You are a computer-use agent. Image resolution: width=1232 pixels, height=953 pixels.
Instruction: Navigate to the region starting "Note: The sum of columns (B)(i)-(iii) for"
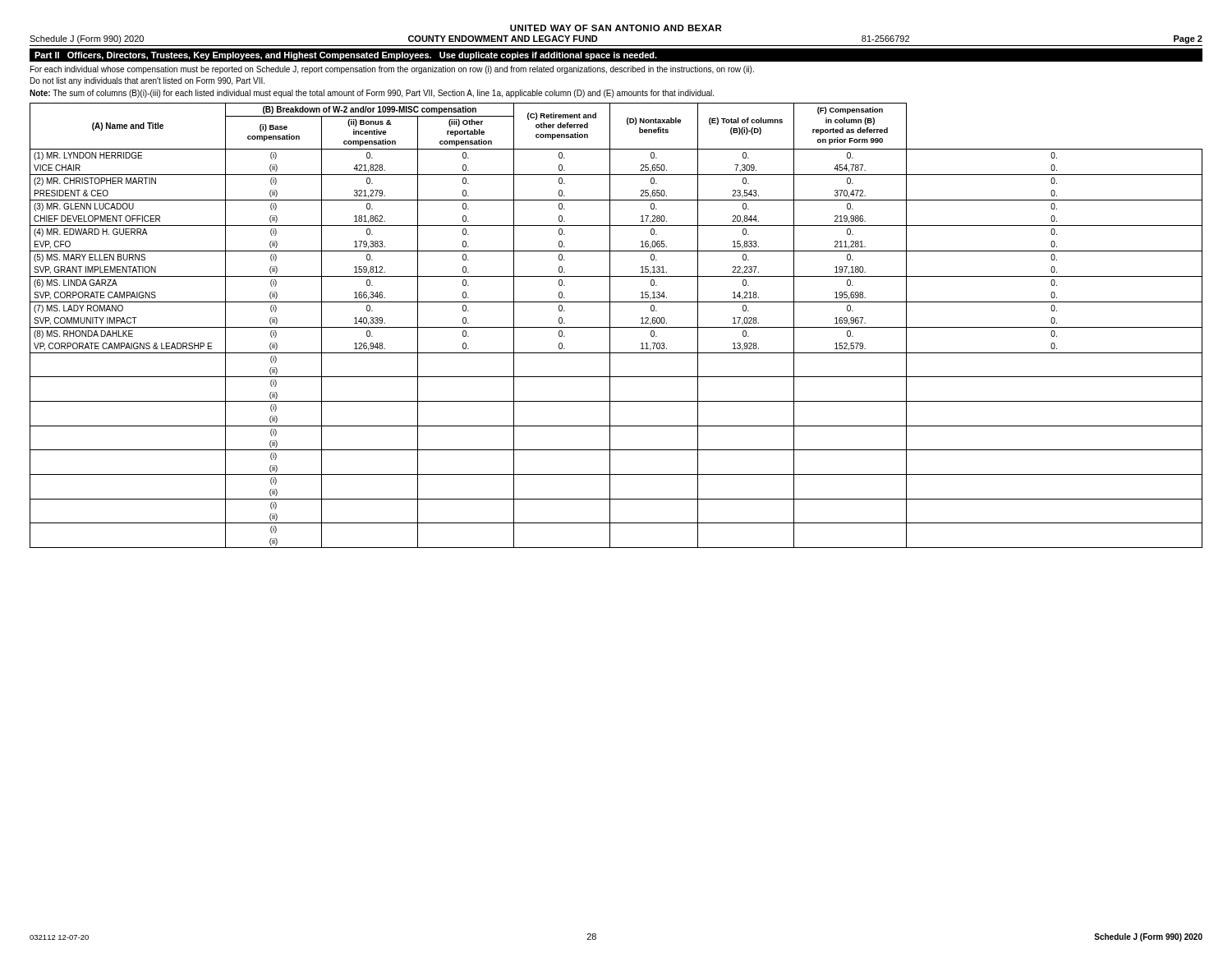coord(372,93)
